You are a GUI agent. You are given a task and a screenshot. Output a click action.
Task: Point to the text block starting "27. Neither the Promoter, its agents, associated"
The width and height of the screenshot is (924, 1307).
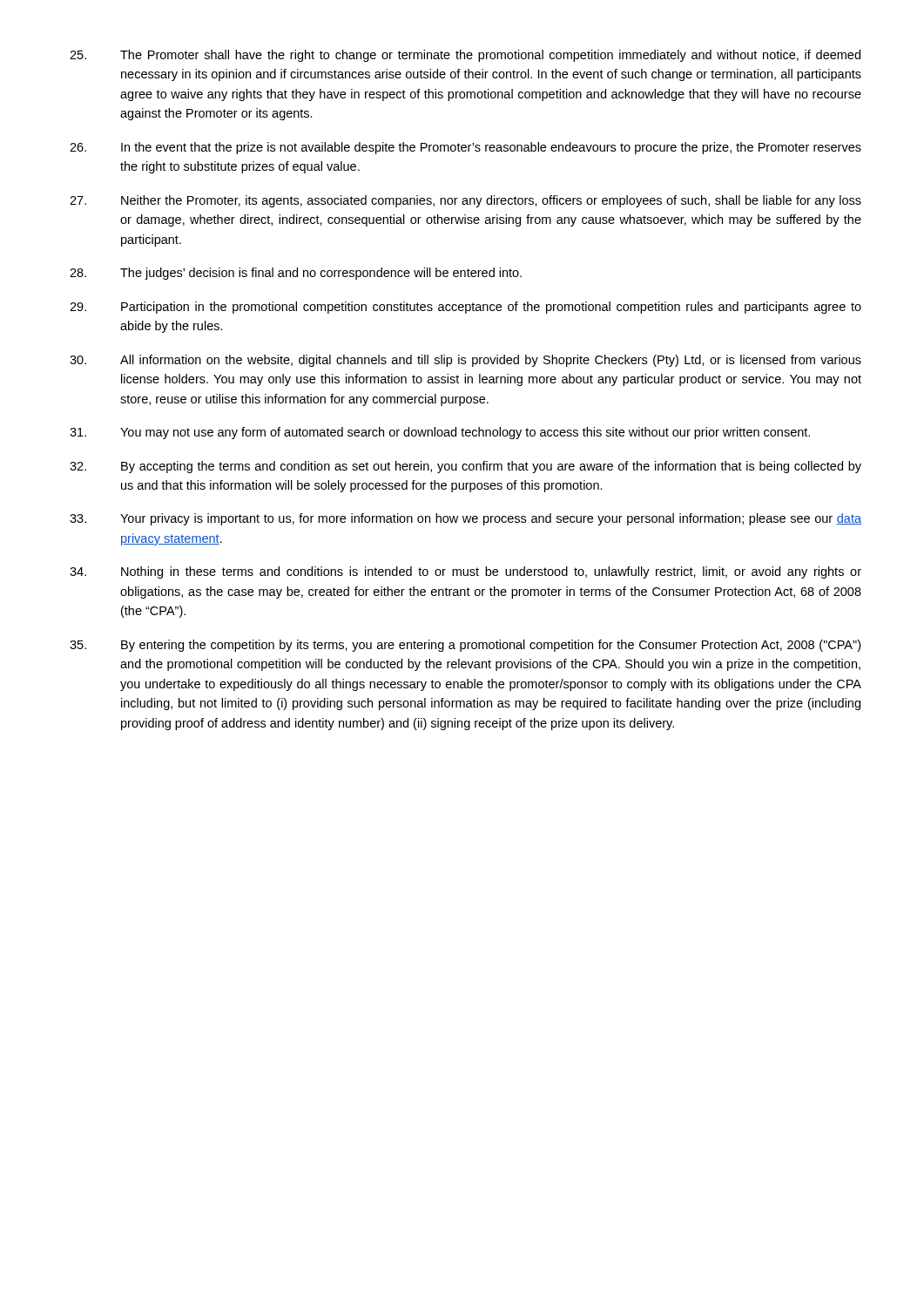pos(465,220)
